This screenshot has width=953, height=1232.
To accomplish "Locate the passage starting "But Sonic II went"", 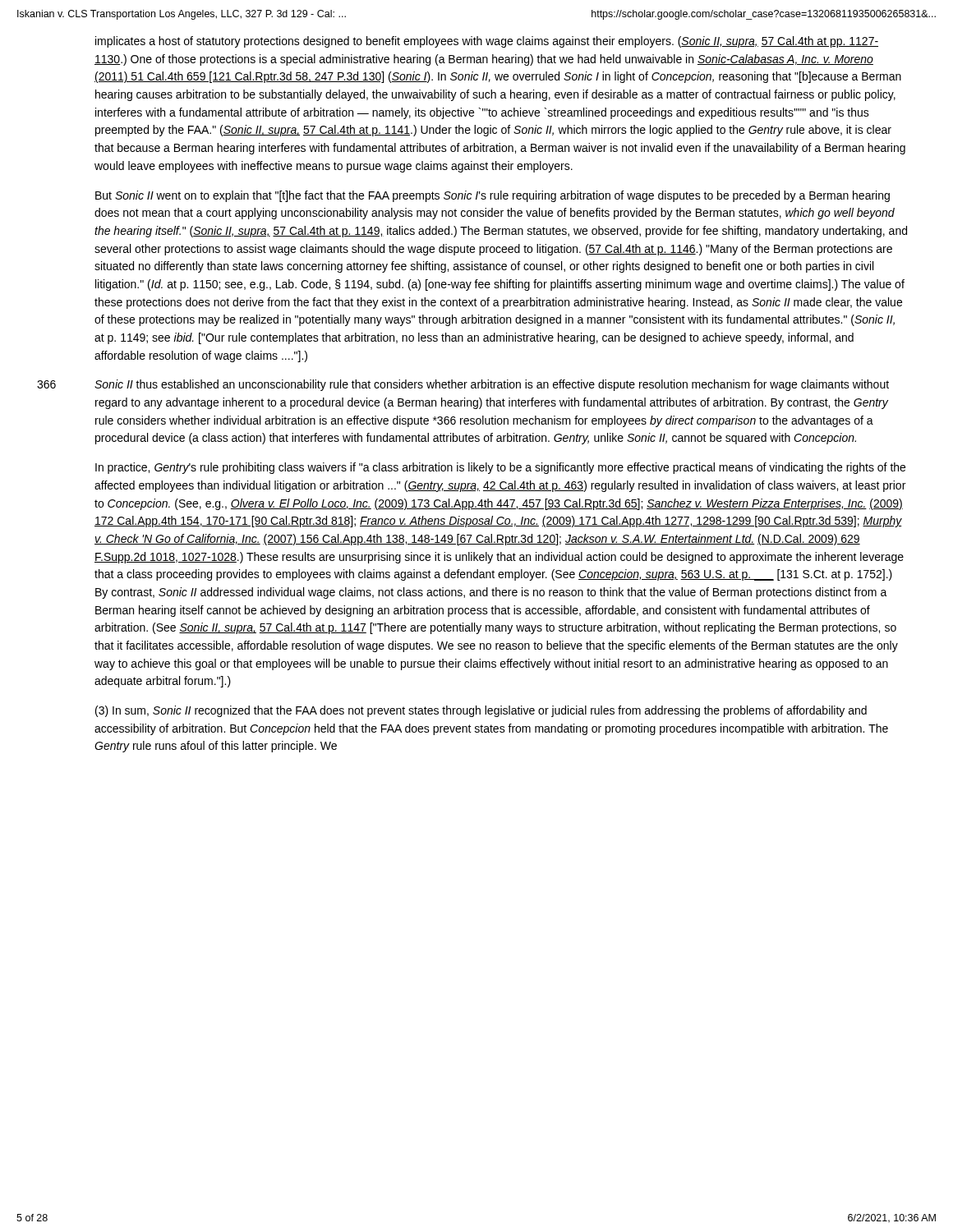I will coord(501,275).
